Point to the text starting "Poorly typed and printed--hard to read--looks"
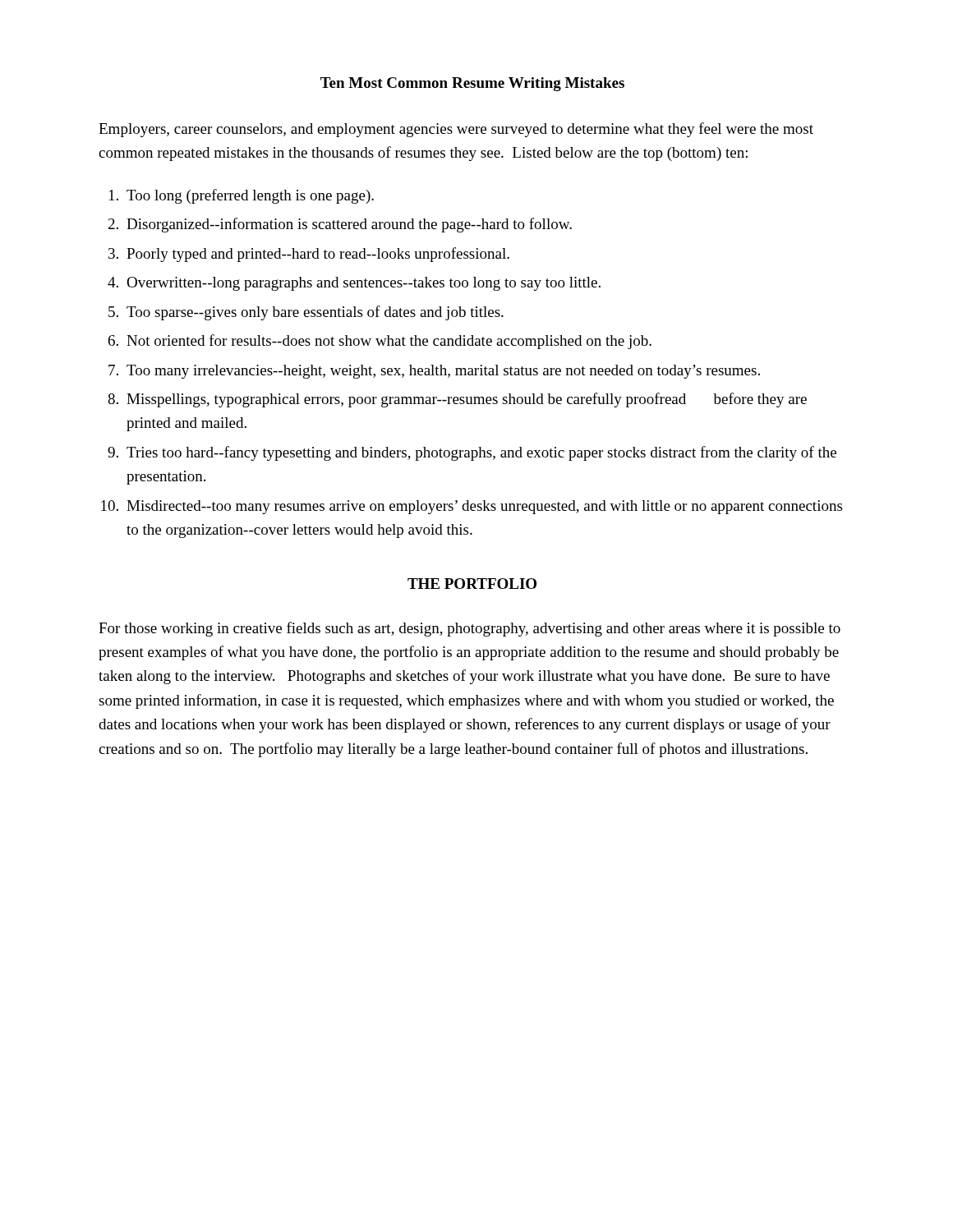Viewport: 953px width, 1232px height. 485,253
